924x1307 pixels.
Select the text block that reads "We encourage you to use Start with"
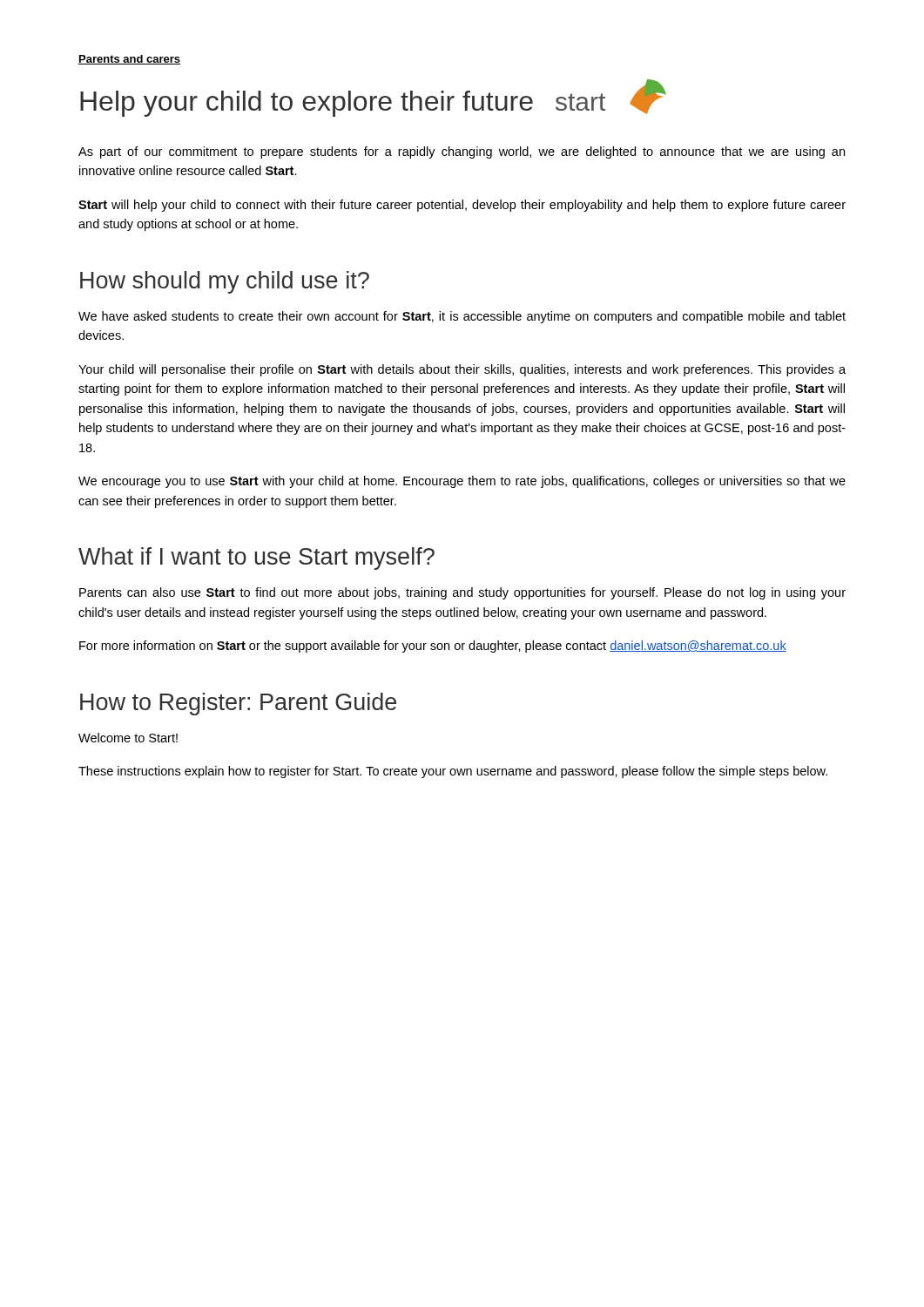[462, 491]
